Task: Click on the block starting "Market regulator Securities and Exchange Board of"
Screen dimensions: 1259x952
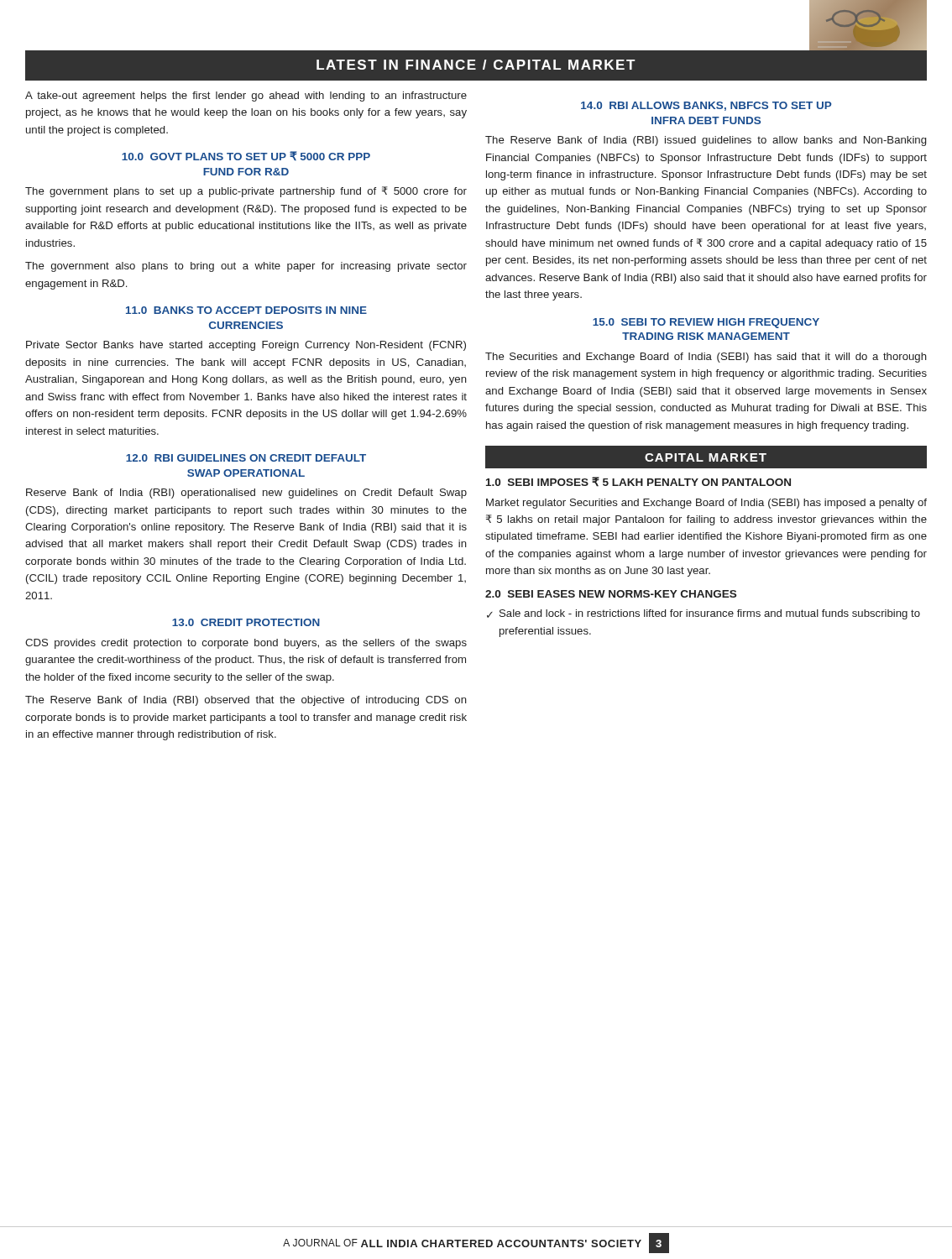Action: (706, 536)
